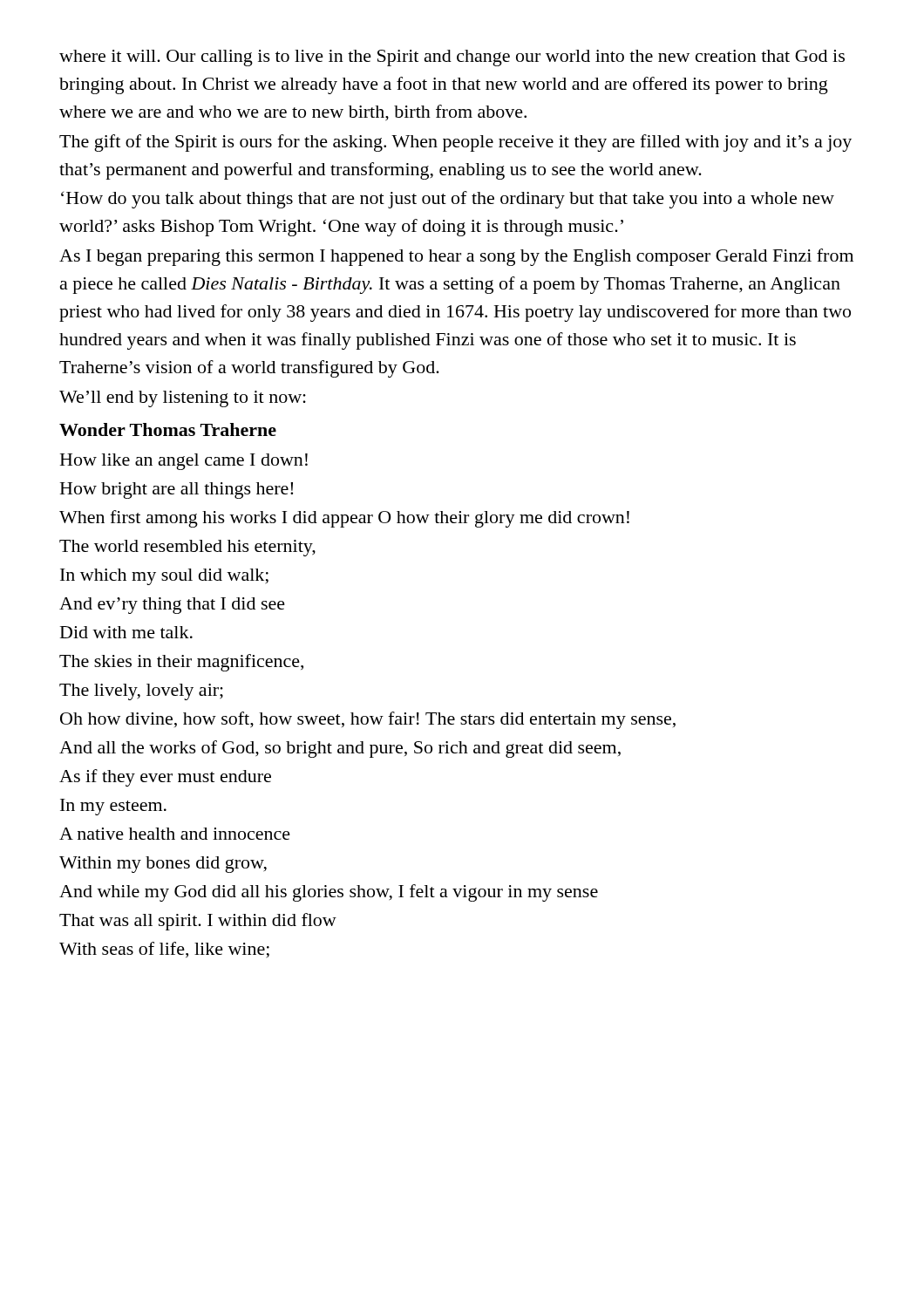
Task: Find the block on this page that starts "How like an"
Action: click(x=184, y=460)
